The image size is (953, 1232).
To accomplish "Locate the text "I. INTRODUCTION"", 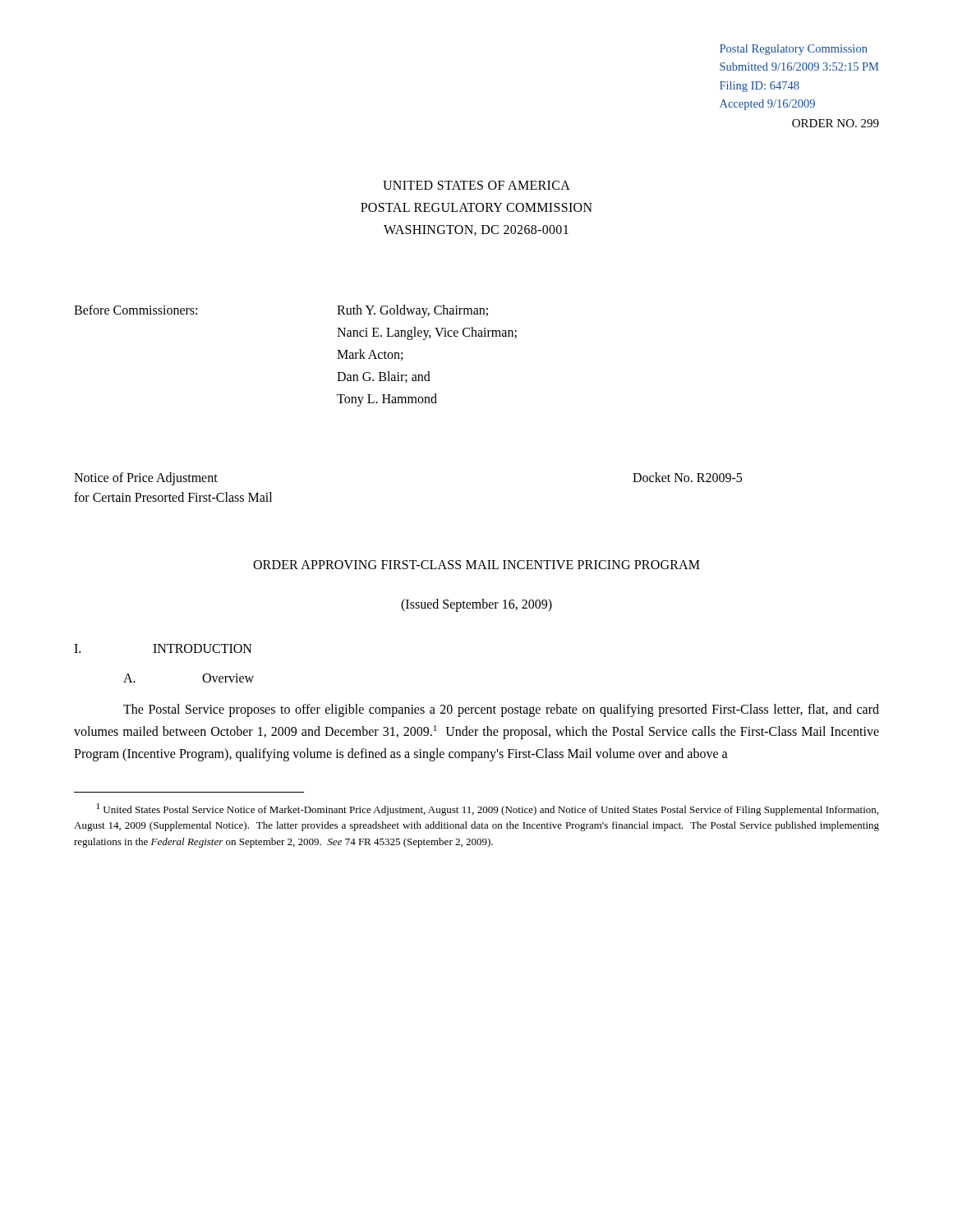I will pyautogui.click(x=163, y=649).
